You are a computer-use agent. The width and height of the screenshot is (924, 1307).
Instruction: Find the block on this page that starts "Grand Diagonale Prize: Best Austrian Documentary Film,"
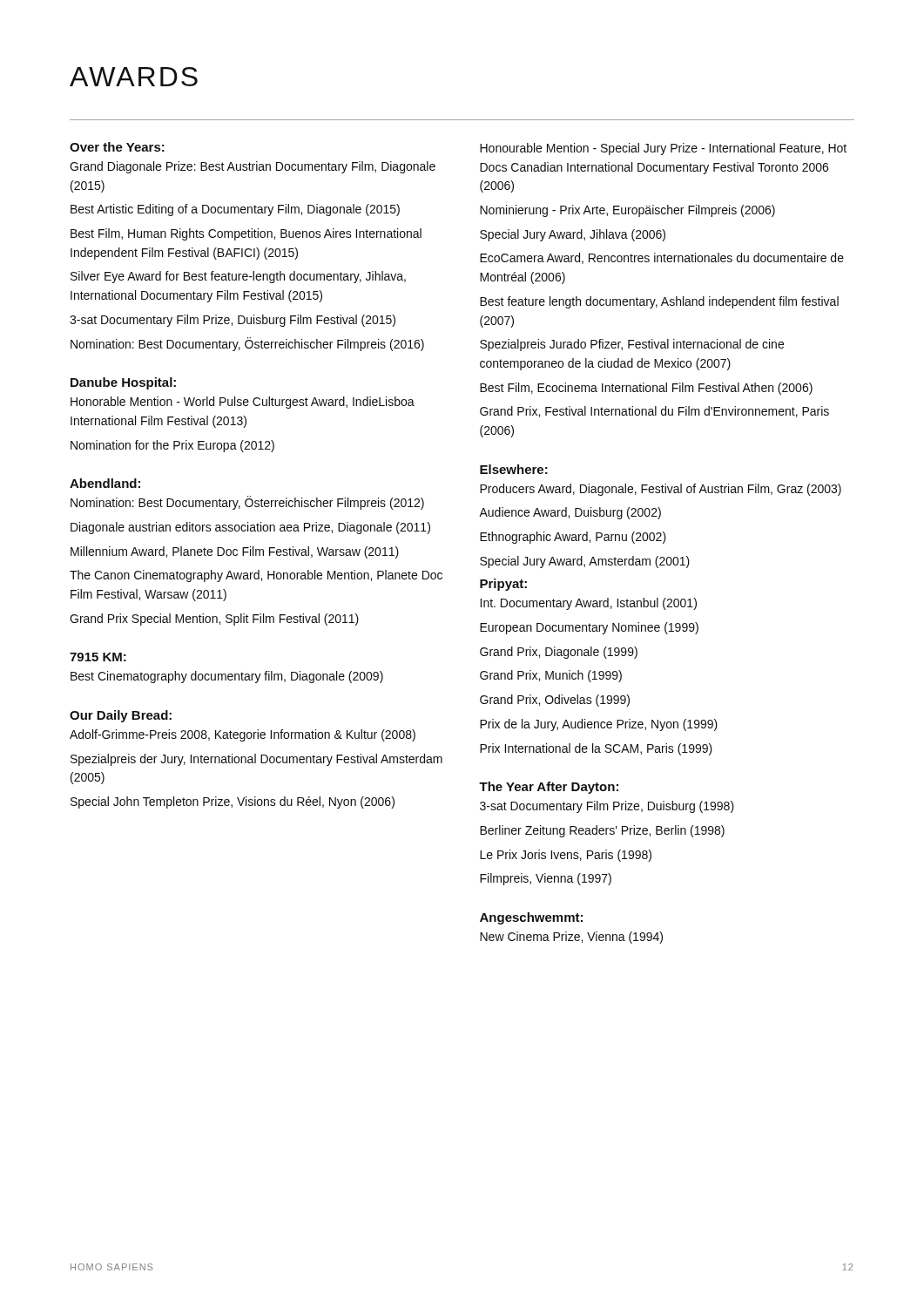pos(253,176)
